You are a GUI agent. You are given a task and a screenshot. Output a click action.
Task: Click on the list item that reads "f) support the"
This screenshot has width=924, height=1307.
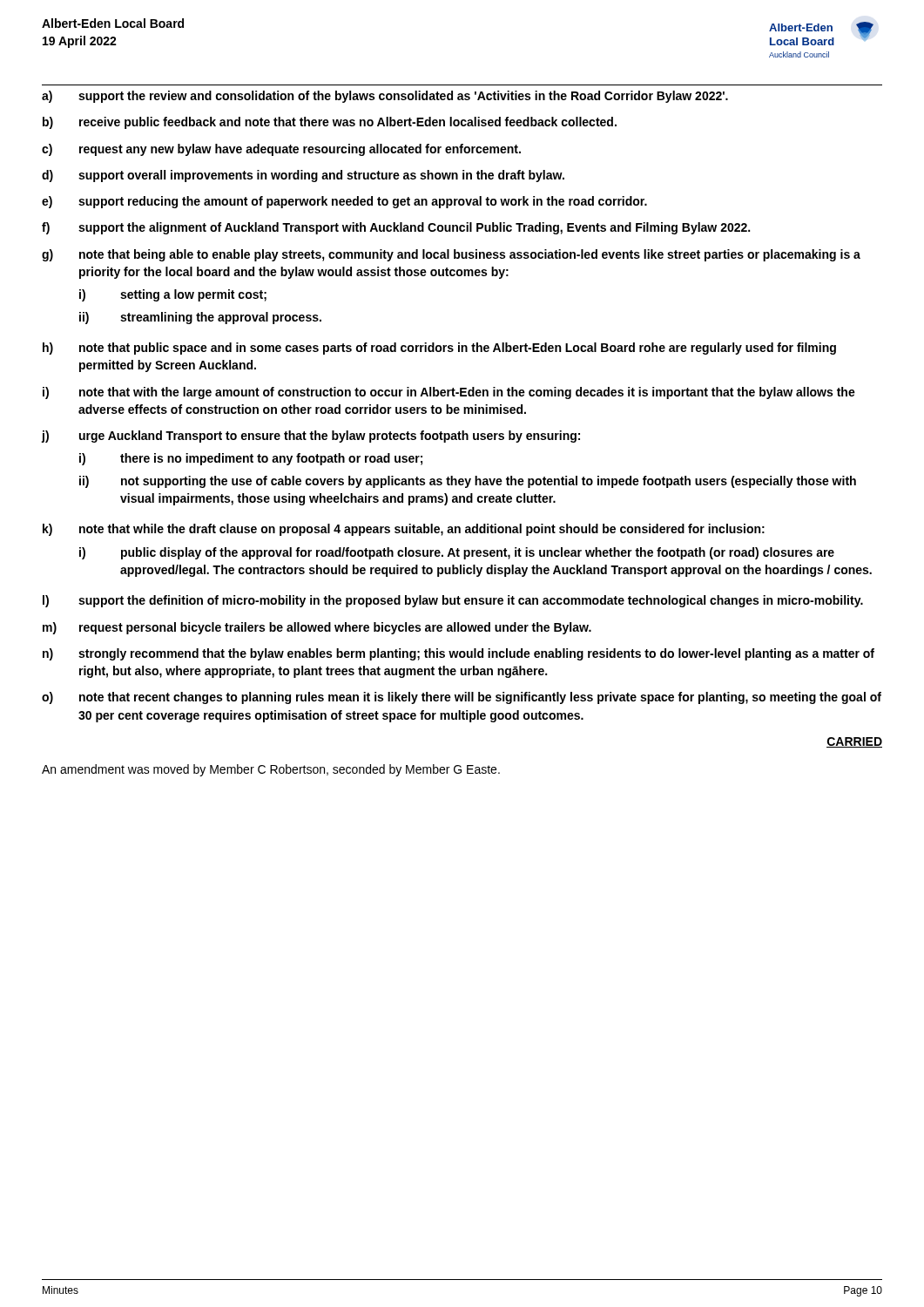462,228
